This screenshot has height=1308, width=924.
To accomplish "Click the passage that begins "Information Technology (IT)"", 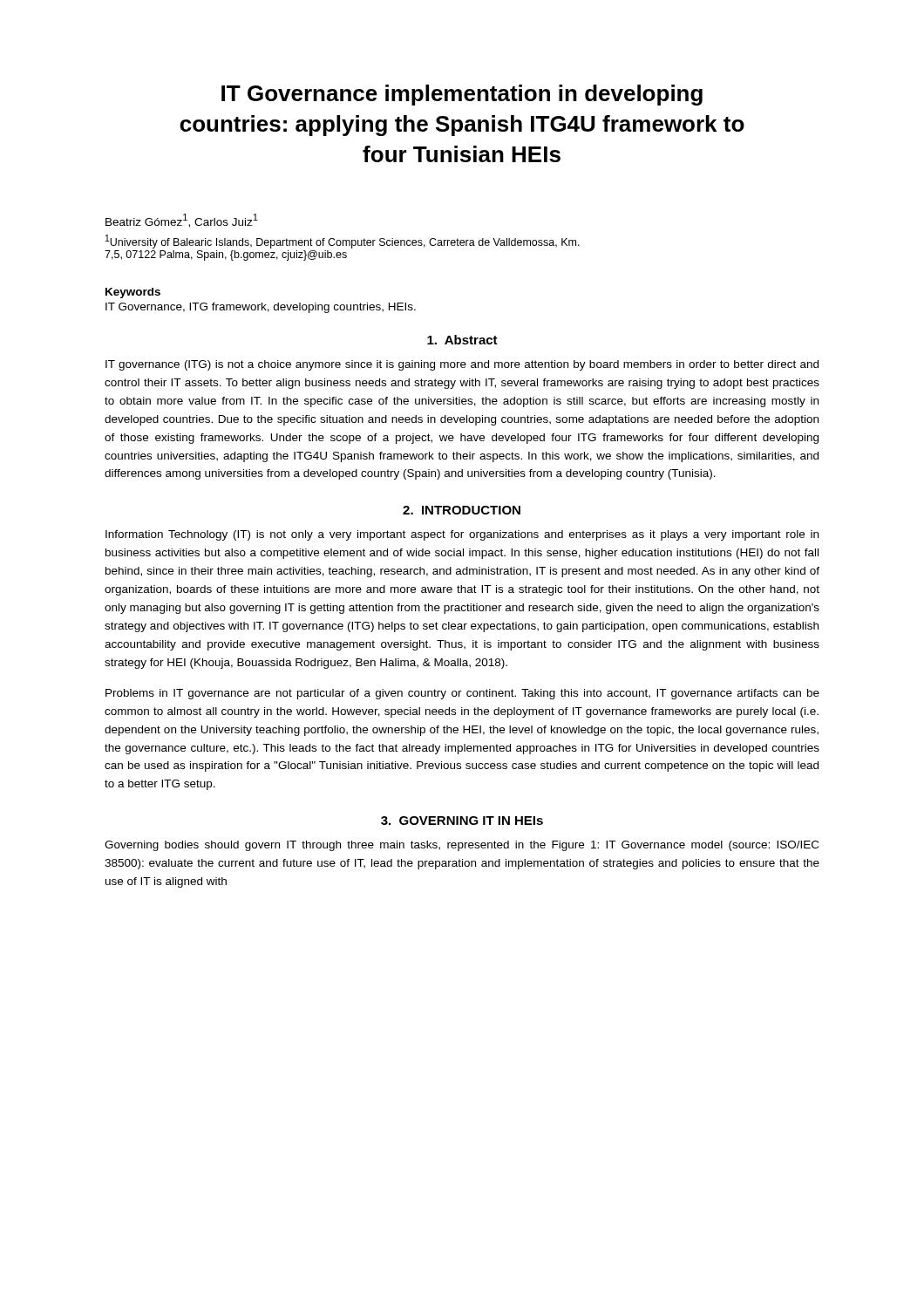I will coord(462,598).
